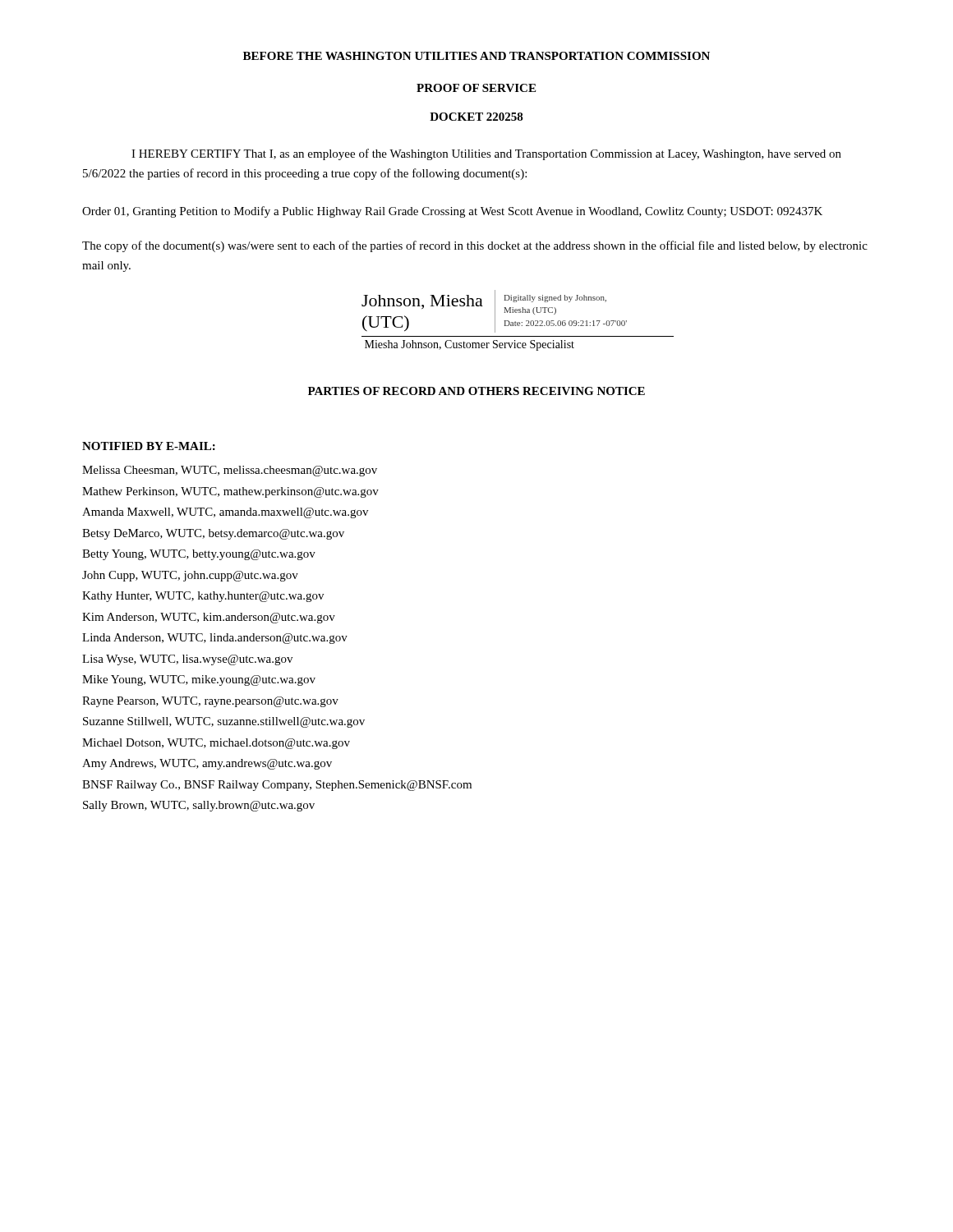Find the region starting "BEFORE THE WASHINGTON UTILITIES AND TRANSPORTATION COMMISSION"
The image size is (953, 1232).
click(476, 56)
